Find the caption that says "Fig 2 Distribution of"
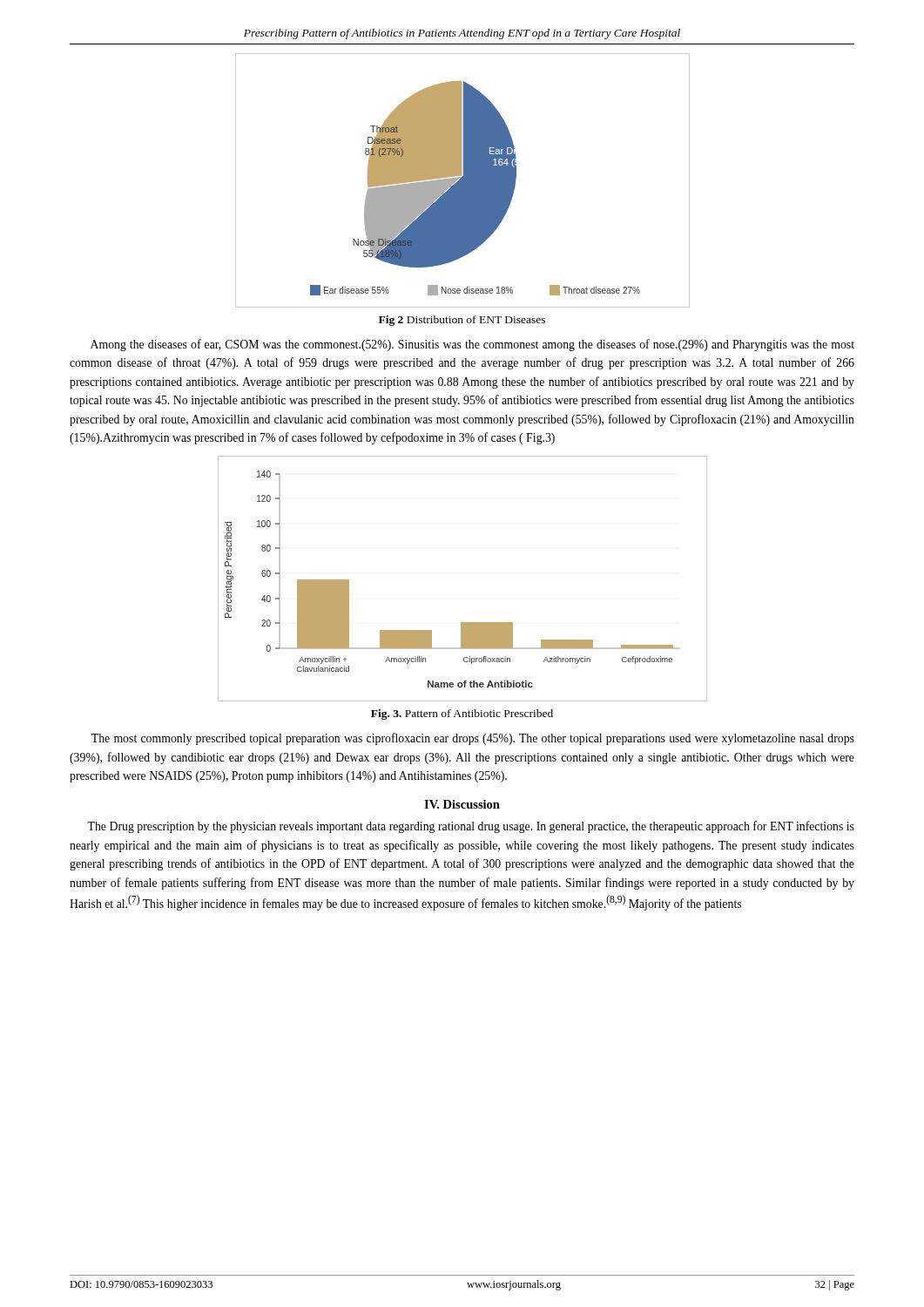924x1307 pixels. 462,319
